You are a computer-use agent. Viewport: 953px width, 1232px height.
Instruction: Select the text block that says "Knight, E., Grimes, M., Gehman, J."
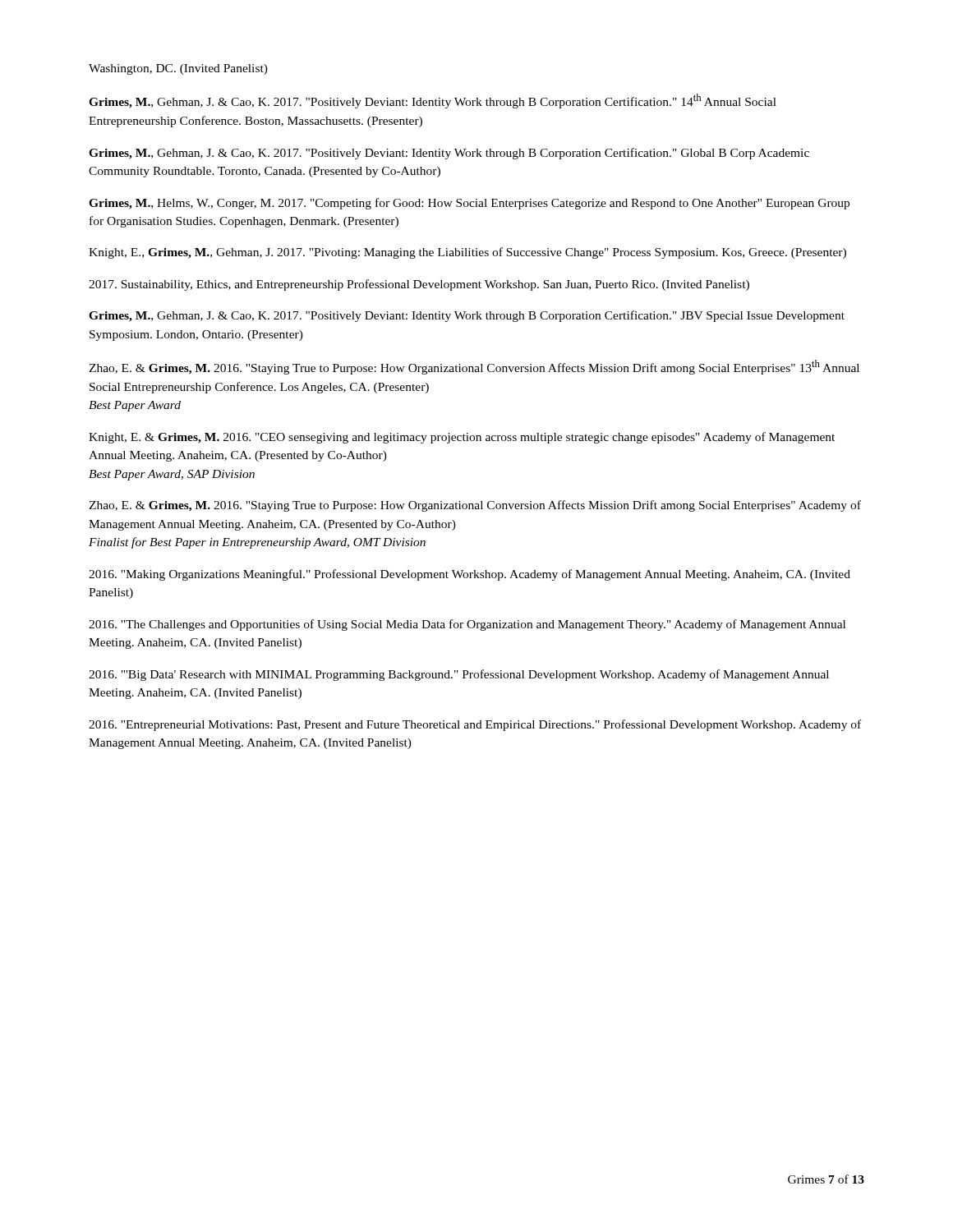[468, 252]
